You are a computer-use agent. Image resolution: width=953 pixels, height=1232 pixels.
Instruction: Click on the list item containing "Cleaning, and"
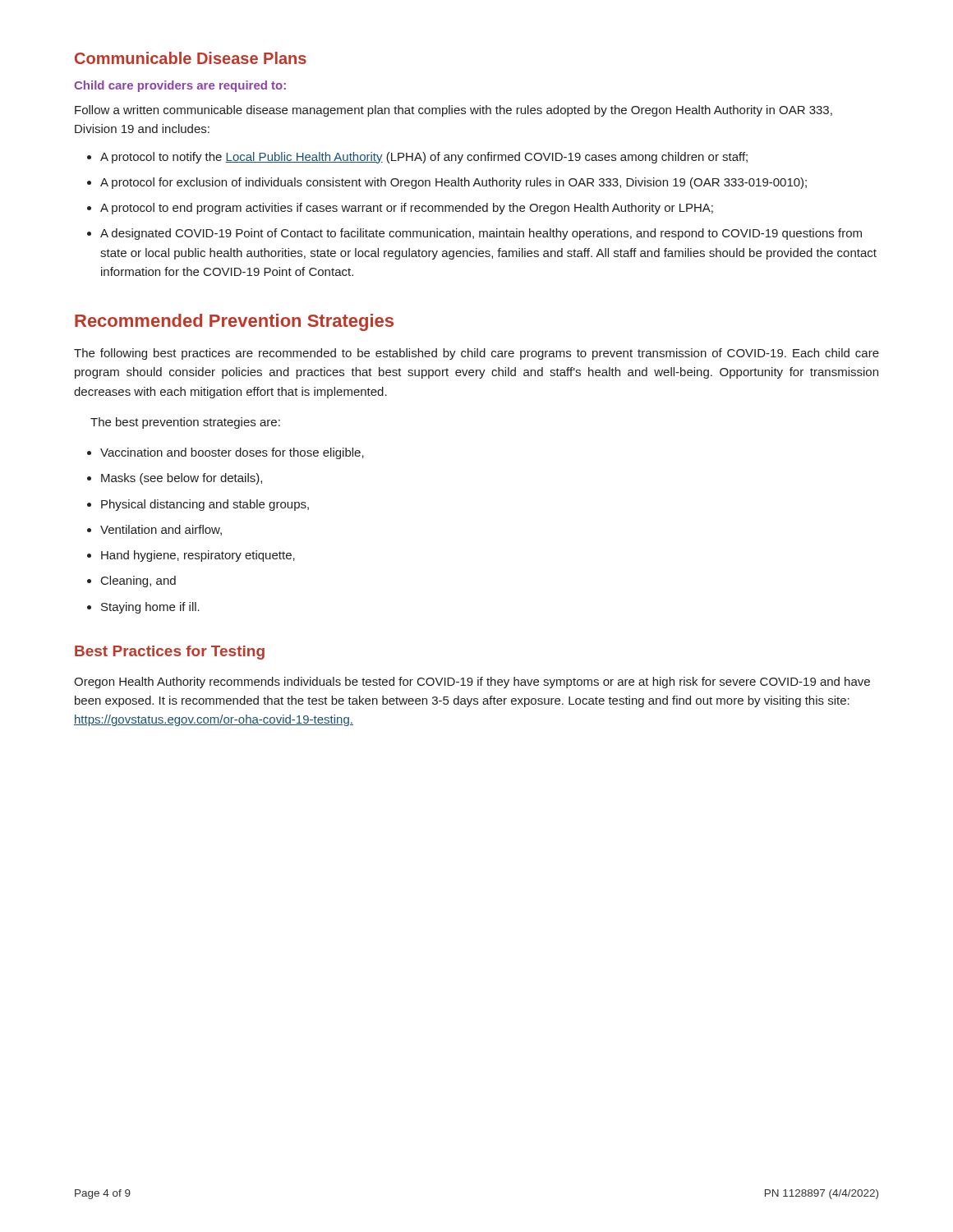pos(138,580)
